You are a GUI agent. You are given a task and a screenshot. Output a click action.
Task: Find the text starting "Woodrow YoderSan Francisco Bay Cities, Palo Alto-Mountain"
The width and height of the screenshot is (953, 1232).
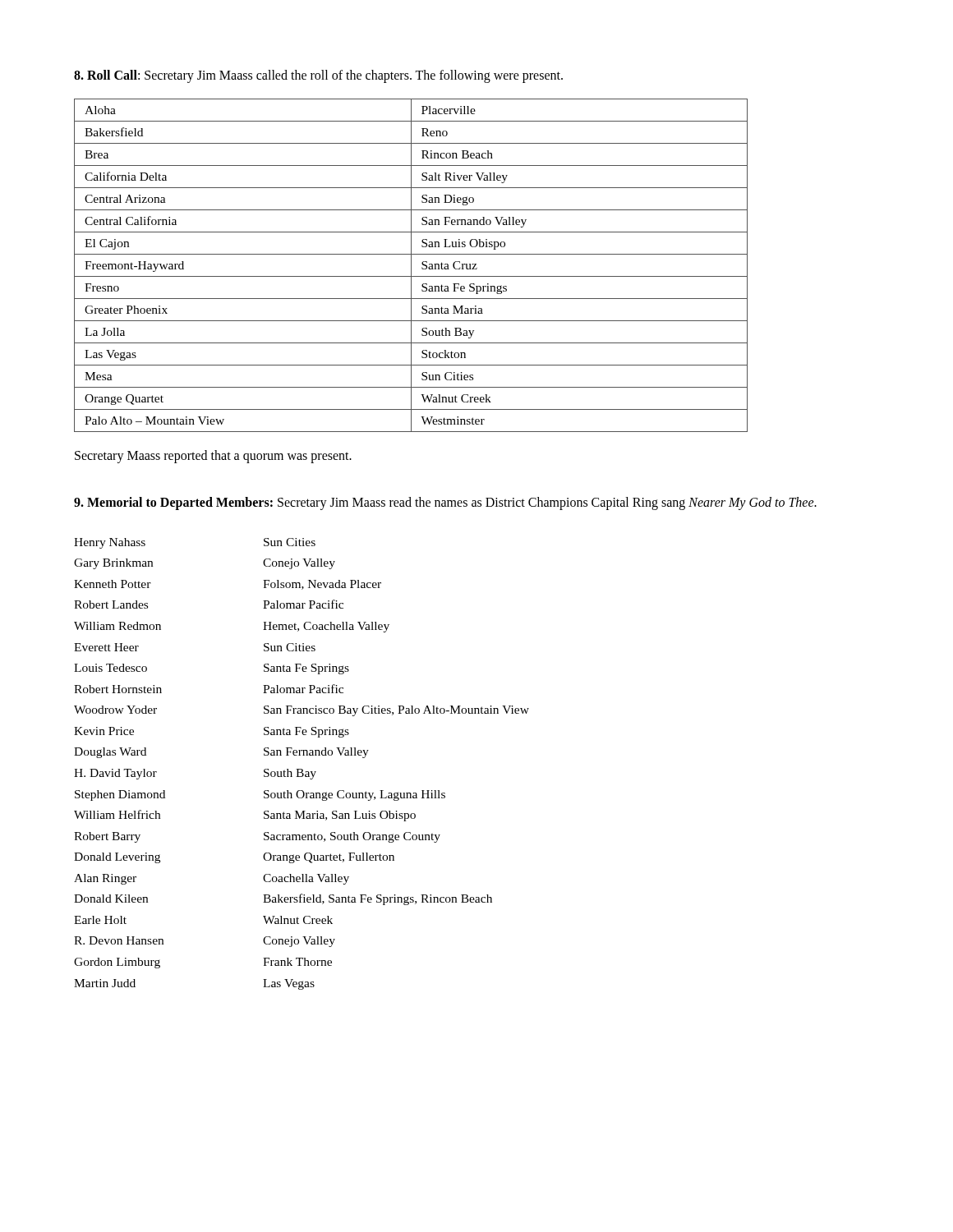click(476, 710)
